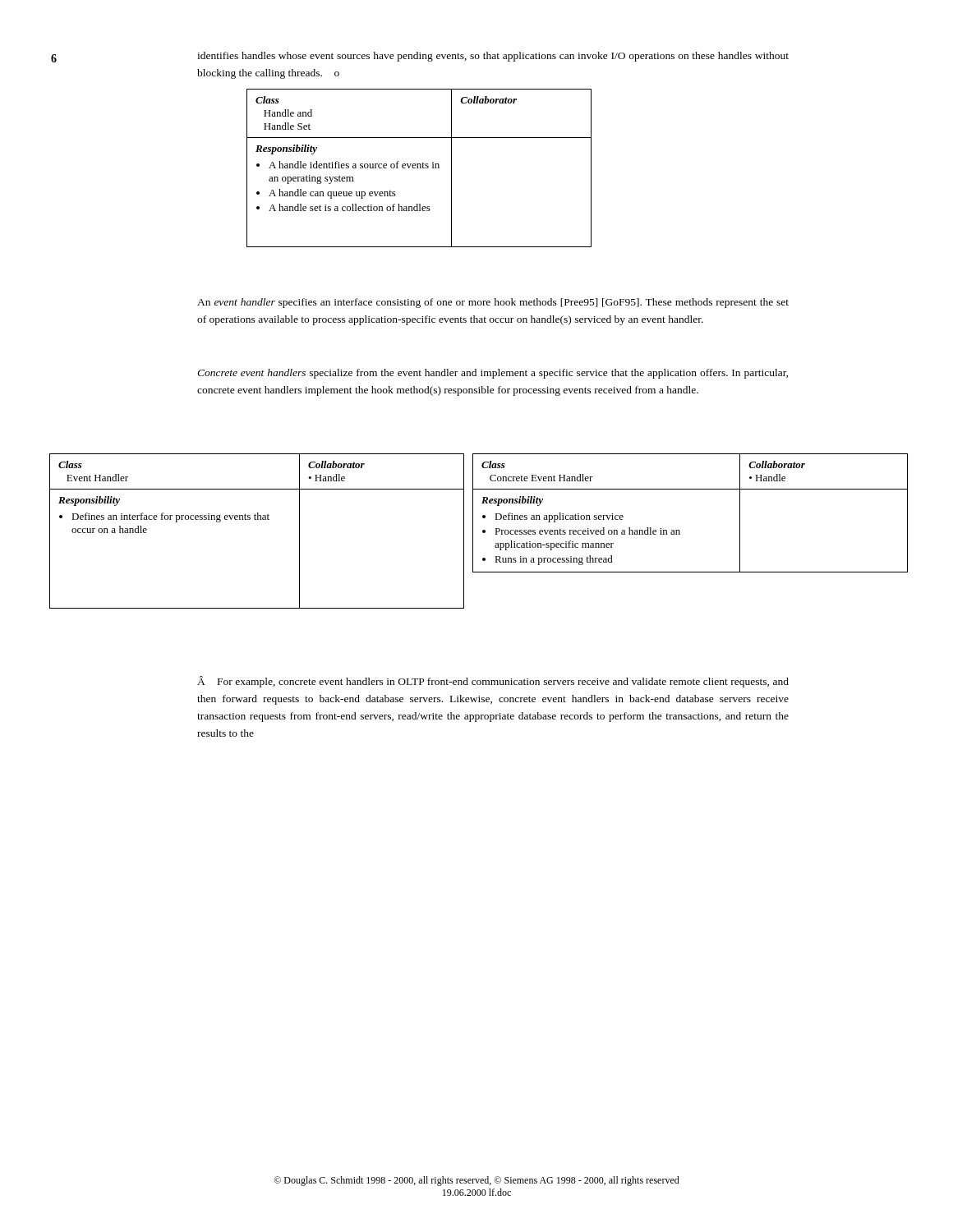This screenshot has height=1232, width=953.
Task: Find the table that mentions "Responsibility A handle identifies"
Action: pyautogui.click(x=419, y=168)
